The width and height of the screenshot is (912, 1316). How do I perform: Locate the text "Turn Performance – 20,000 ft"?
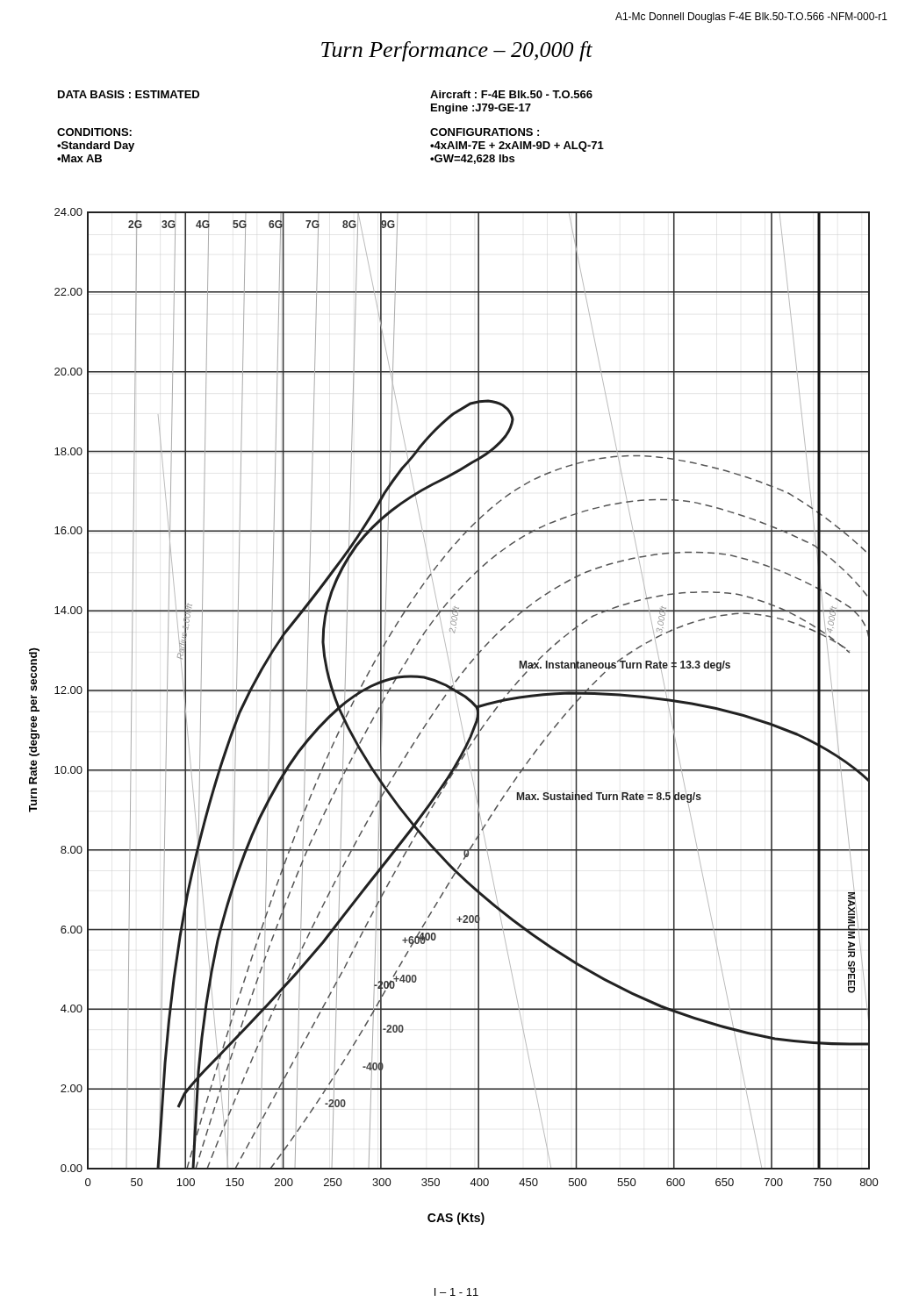coord(456,50)
